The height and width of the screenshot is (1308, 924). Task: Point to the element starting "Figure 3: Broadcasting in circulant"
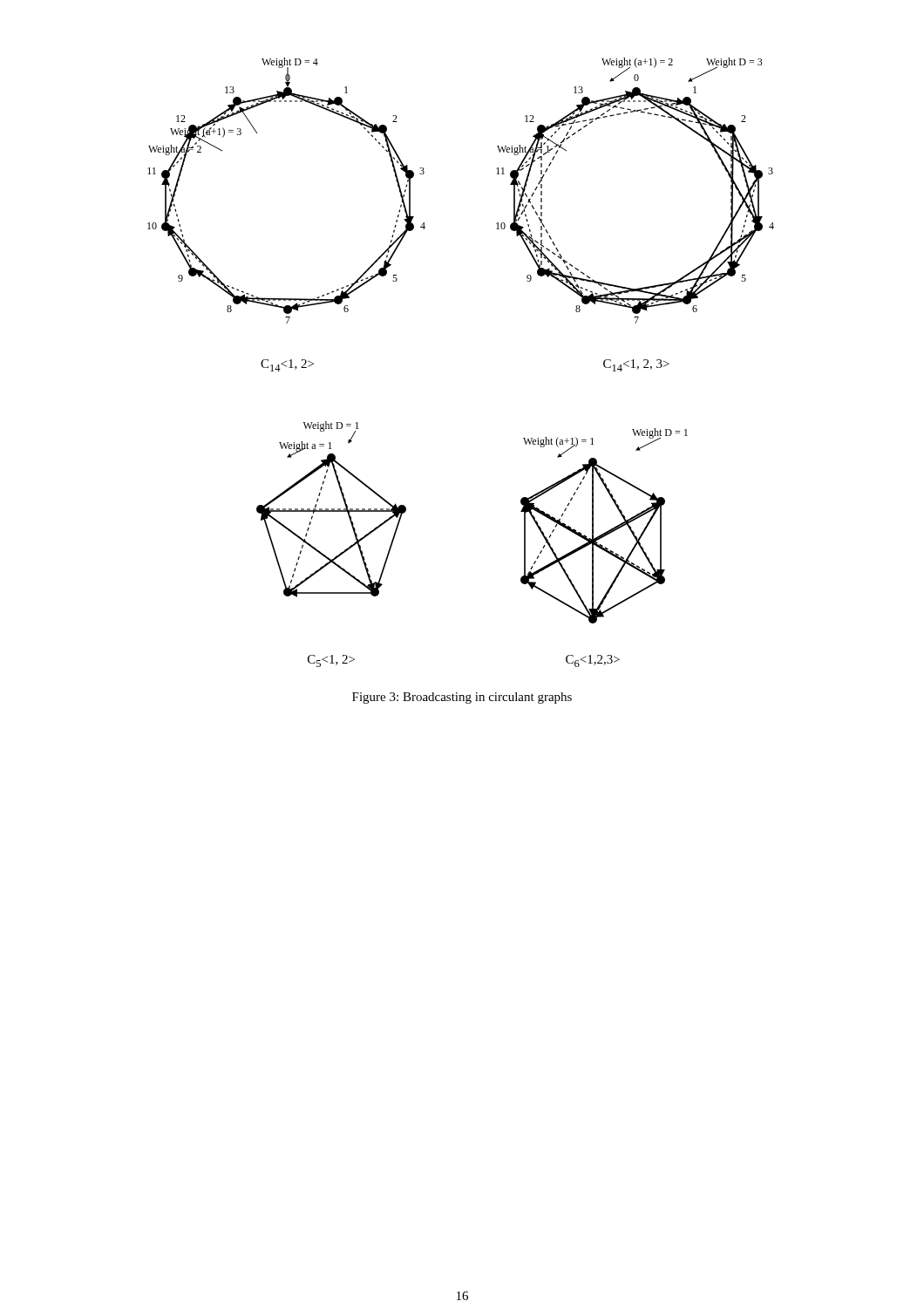pyautogui.click(x=462, y=697)
